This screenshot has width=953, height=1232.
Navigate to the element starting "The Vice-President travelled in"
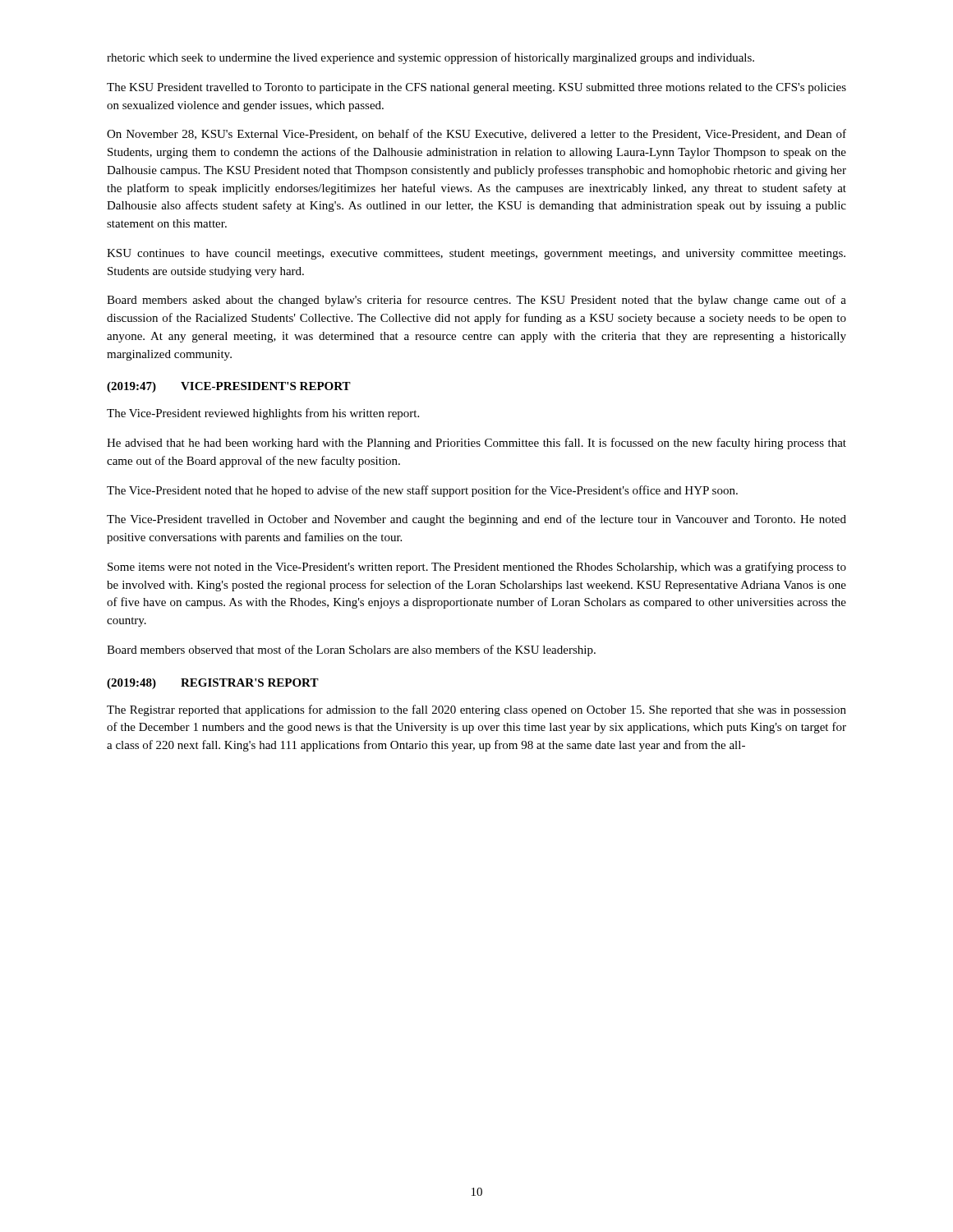(x=476, y=529)
